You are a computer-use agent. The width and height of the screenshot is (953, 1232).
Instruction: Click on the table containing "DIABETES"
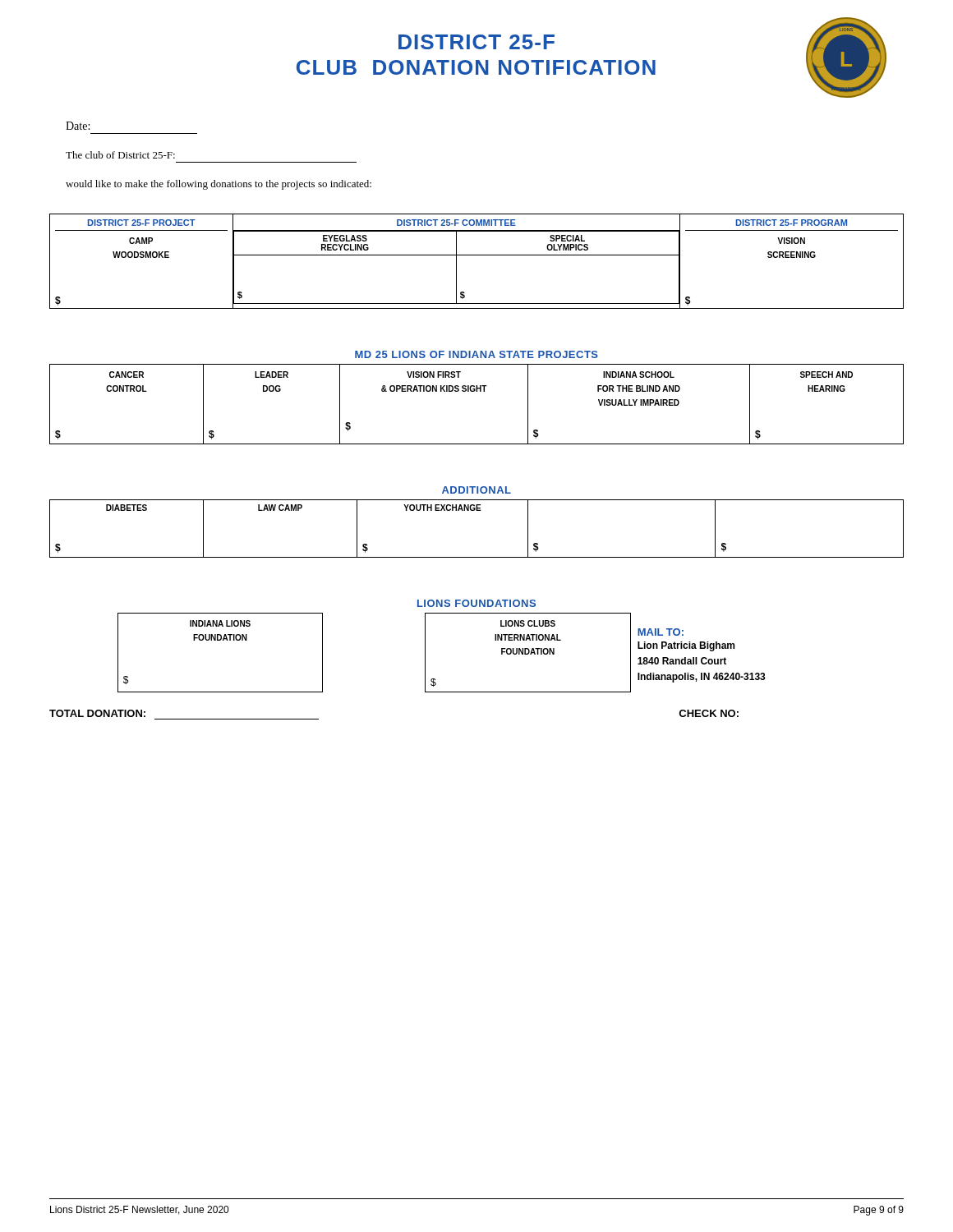pyautogui.click(x=476, y=529)
